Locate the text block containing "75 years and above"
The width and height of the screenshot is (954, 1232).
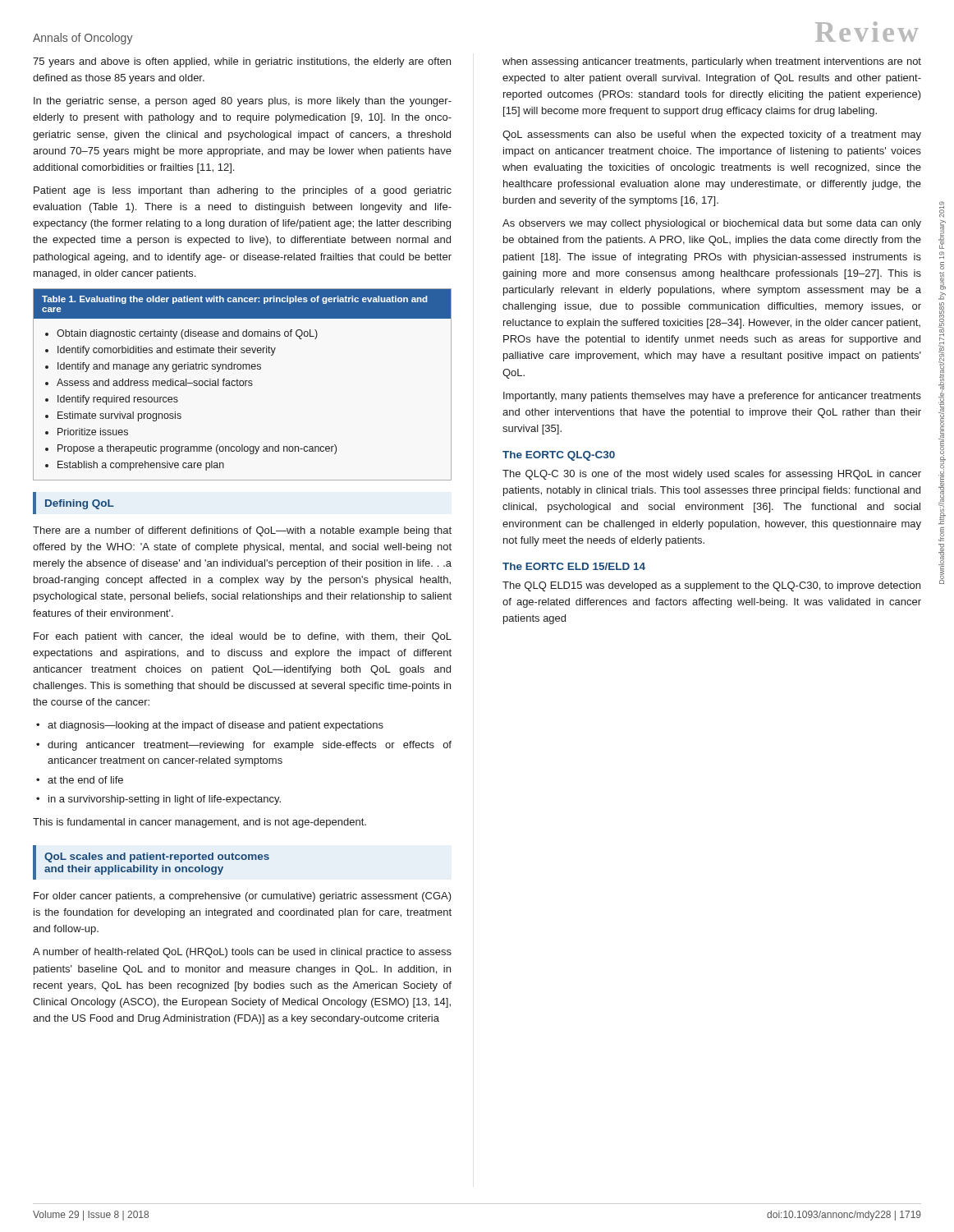pyautogui.click(x=242, y=167)
